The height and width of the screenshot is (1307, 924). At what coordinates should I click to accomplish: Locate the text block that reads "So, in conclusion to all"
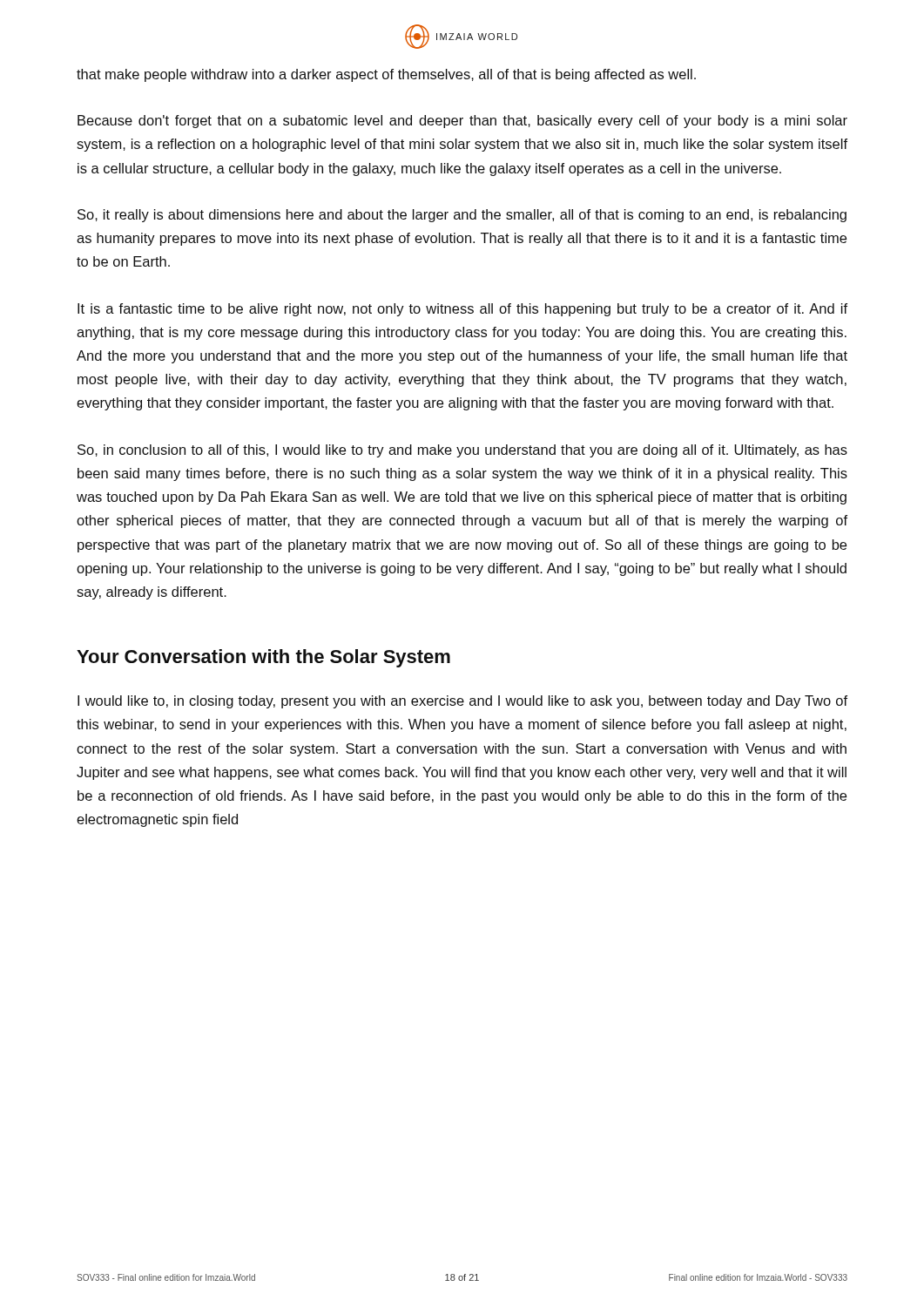[x=462, y=520]
